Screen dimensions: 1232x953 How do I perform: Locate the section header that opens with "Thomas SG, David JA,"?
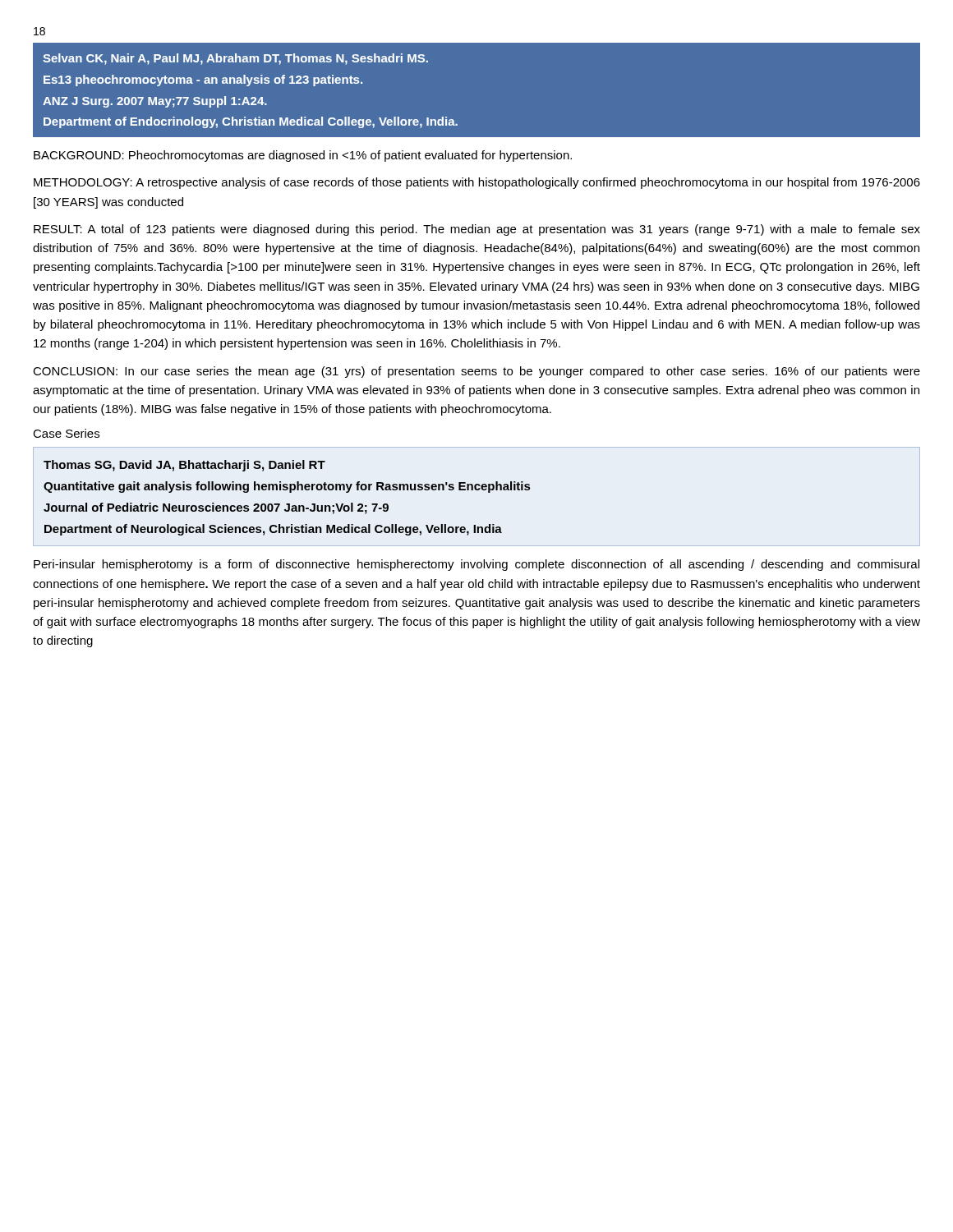tap(476, 497)
